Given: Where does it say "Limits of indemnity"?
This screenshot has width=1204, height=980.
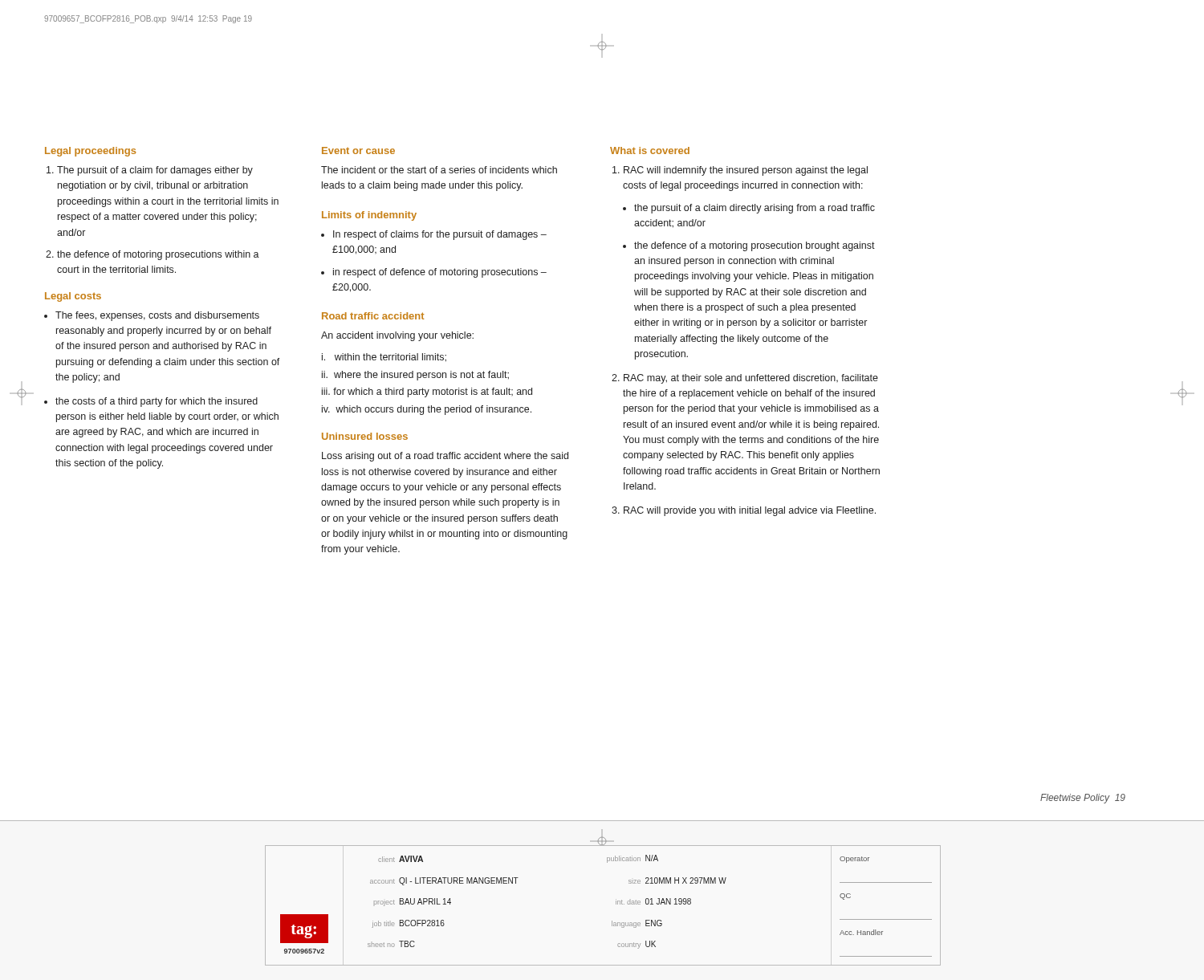Looking at the screenshot, I should (369, 214).
